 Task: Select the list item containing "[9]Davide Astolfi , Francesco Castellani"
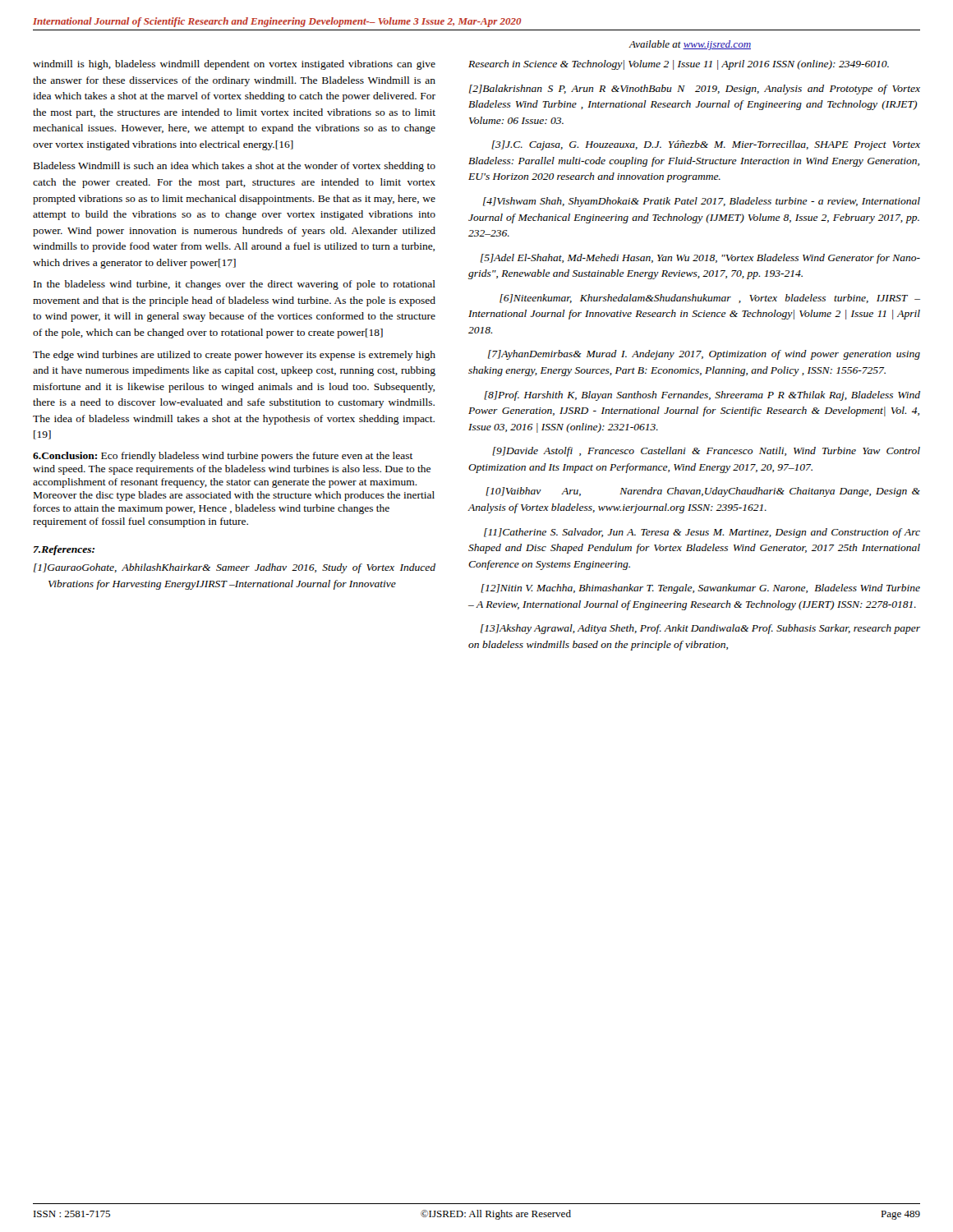click(x=694, y=459)
